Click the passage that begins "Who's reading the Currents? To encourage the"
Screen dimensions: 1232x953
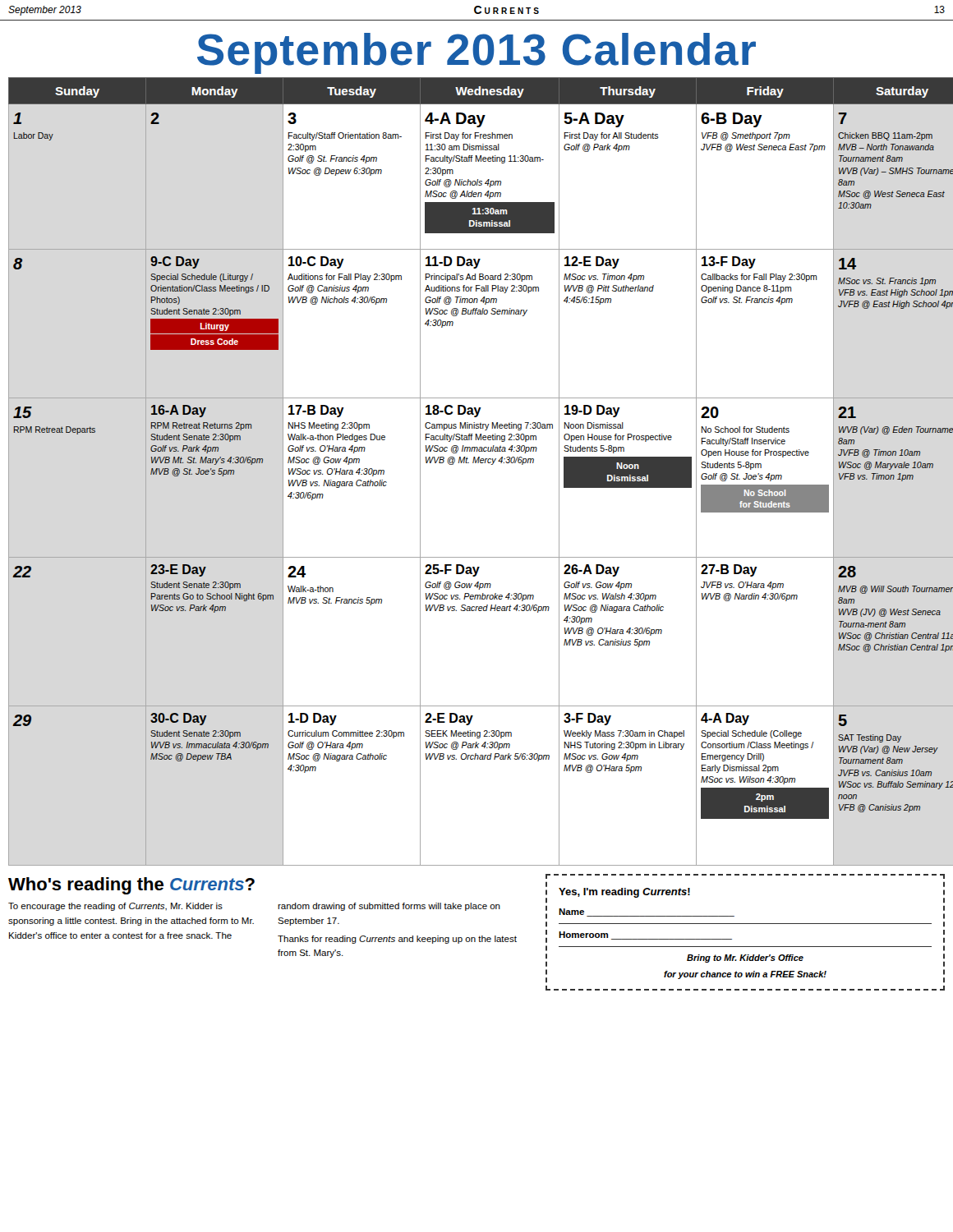[271, 918]
